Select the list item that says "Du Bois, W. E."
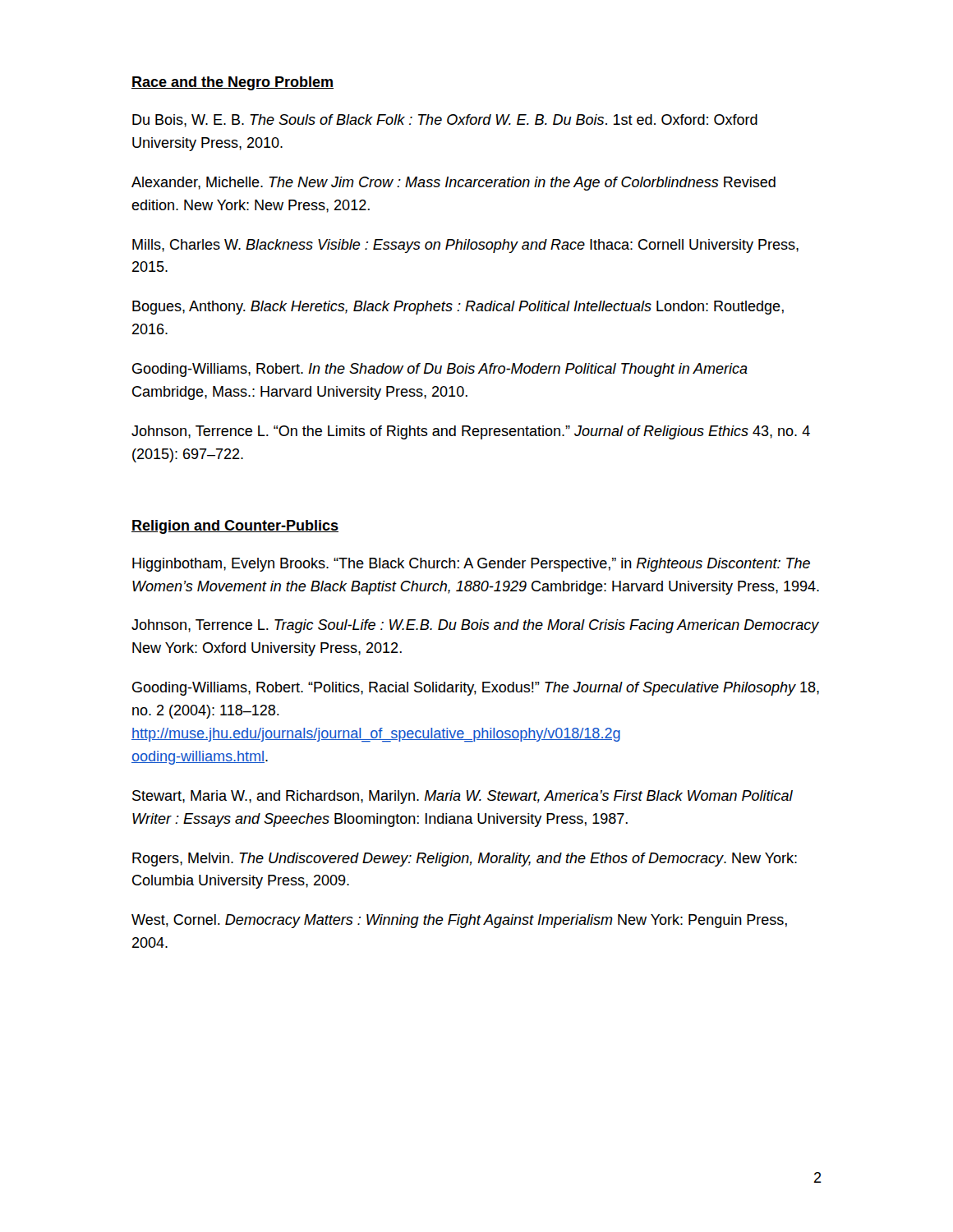 coord(445,131)
